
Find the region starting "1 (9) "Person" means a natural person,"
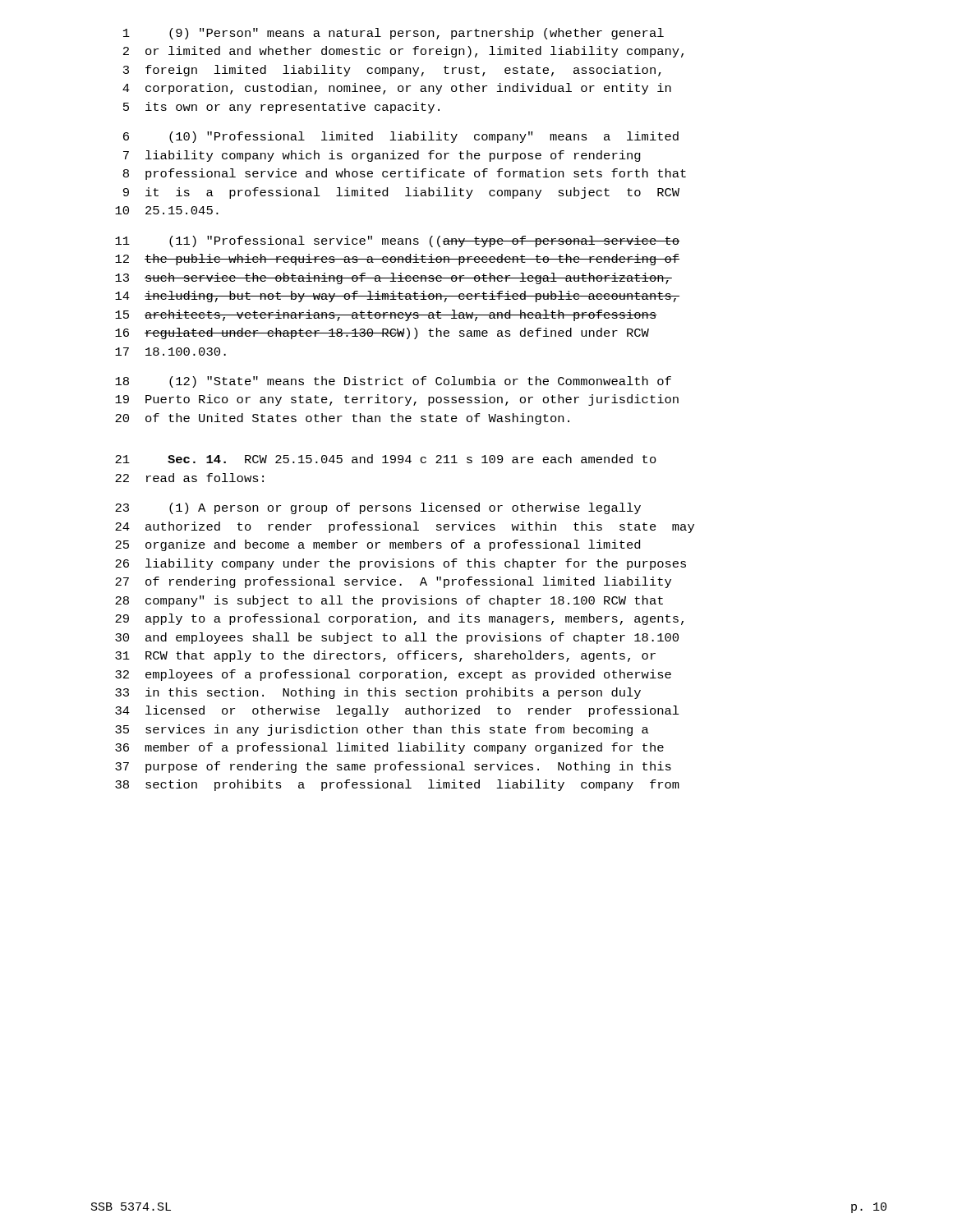(489, 71)
